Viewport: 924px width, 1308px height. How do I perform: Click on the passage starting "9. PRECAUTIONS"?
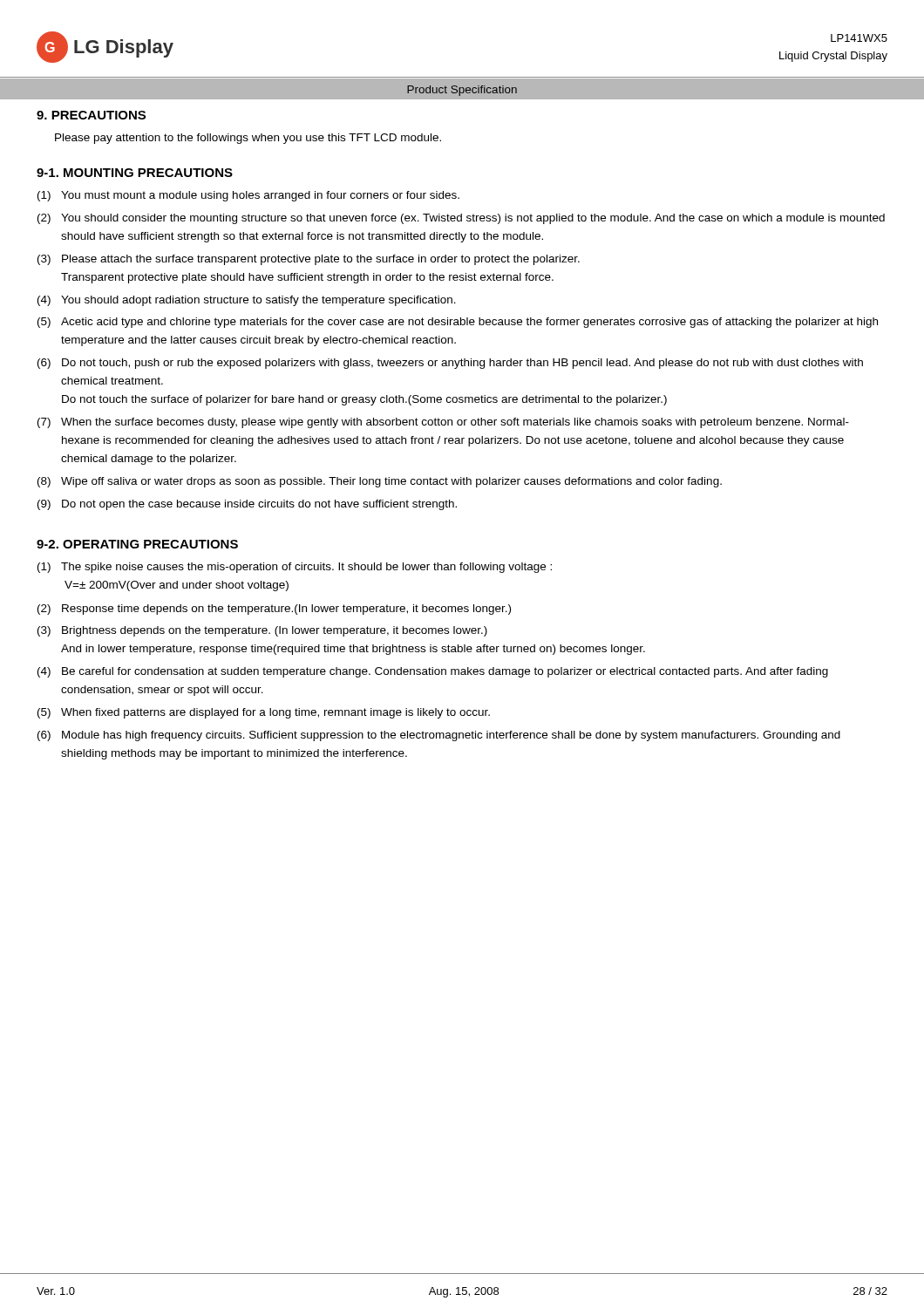click(91, 115)
